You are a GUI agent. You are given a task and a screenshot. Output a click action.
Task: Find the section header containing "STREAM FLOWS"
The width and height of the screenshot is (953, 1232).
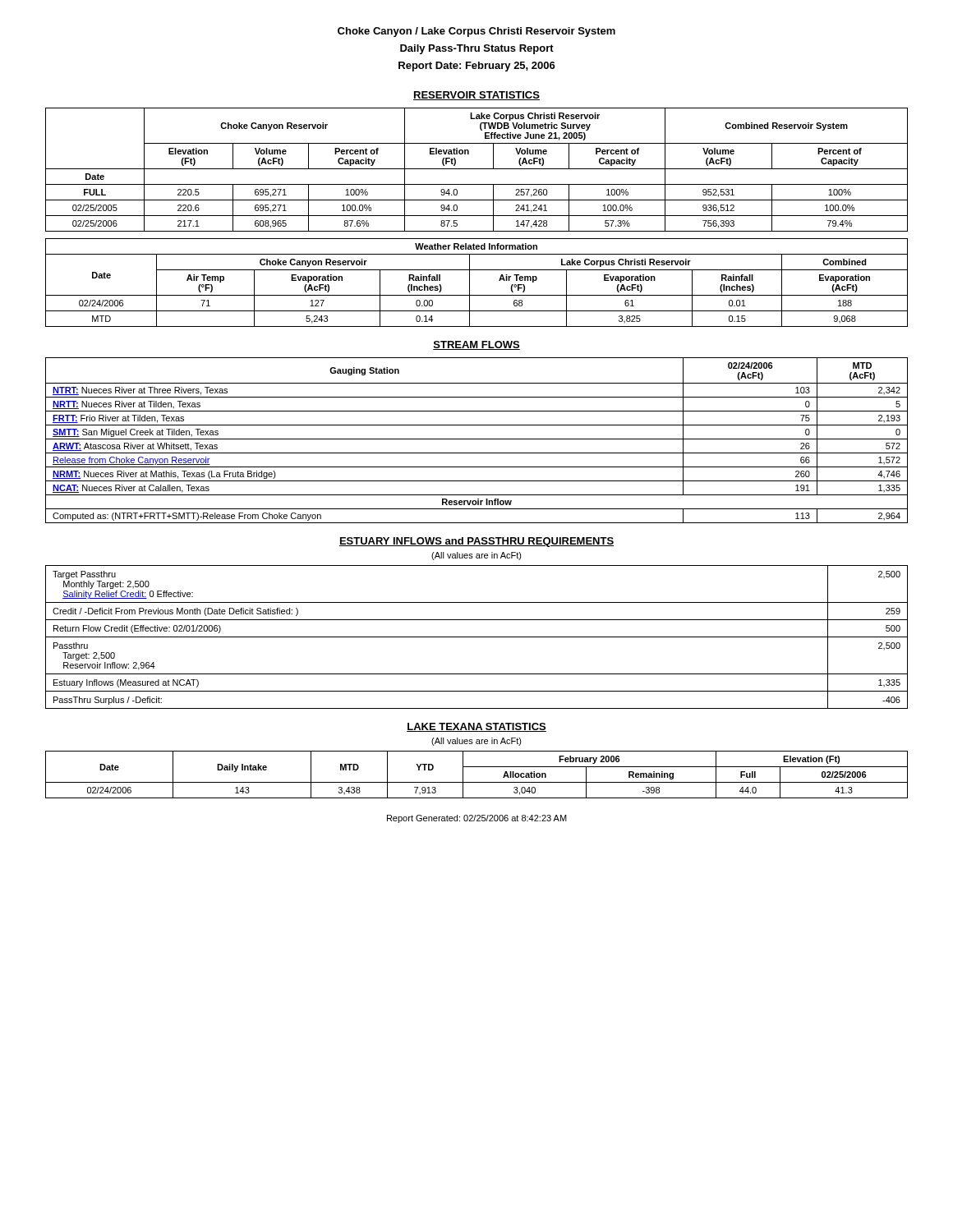(x=476, y=345)
